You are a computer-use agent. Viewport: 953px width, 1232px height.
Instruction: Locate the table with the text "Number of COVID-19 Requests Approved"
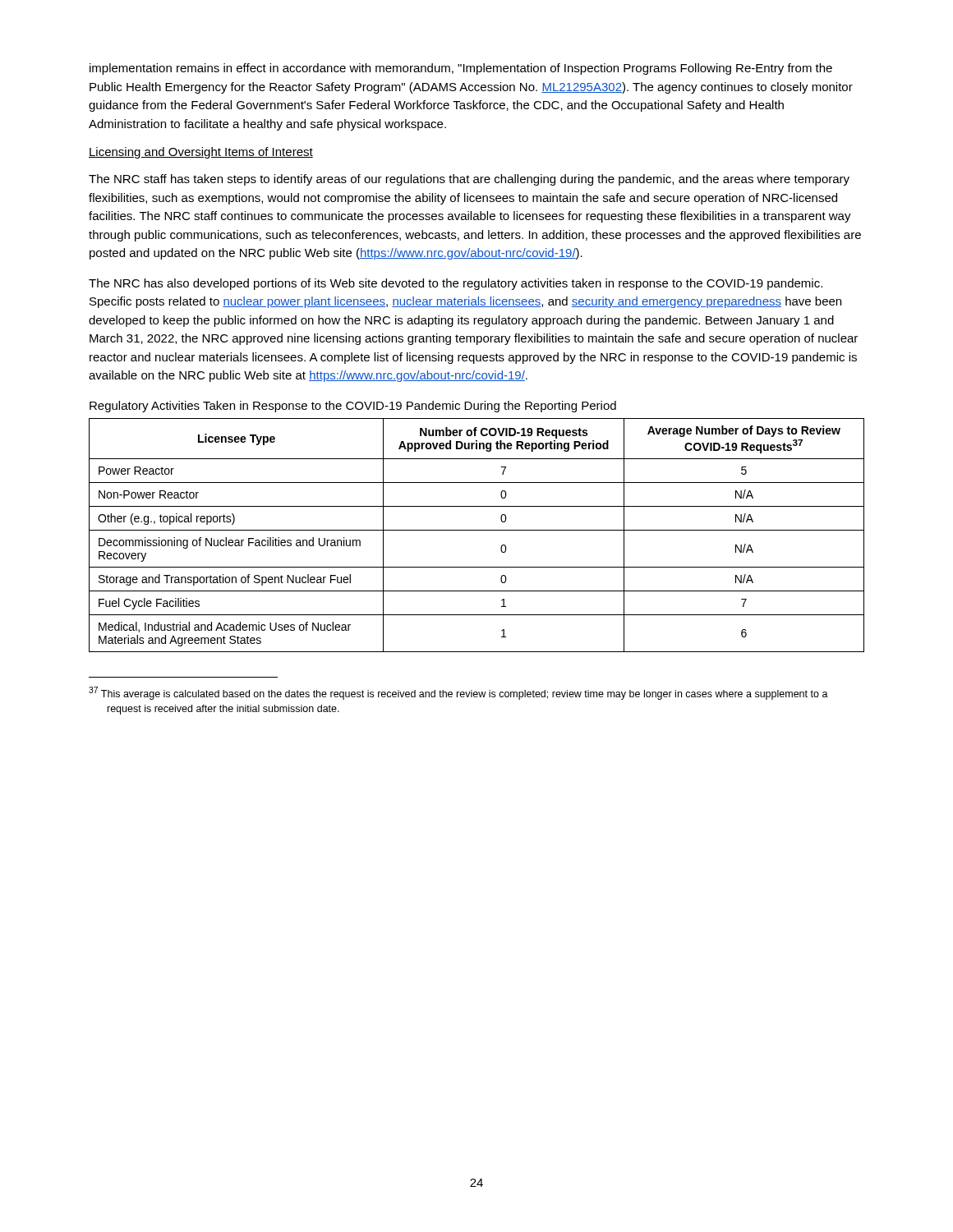tap(476, 535)
